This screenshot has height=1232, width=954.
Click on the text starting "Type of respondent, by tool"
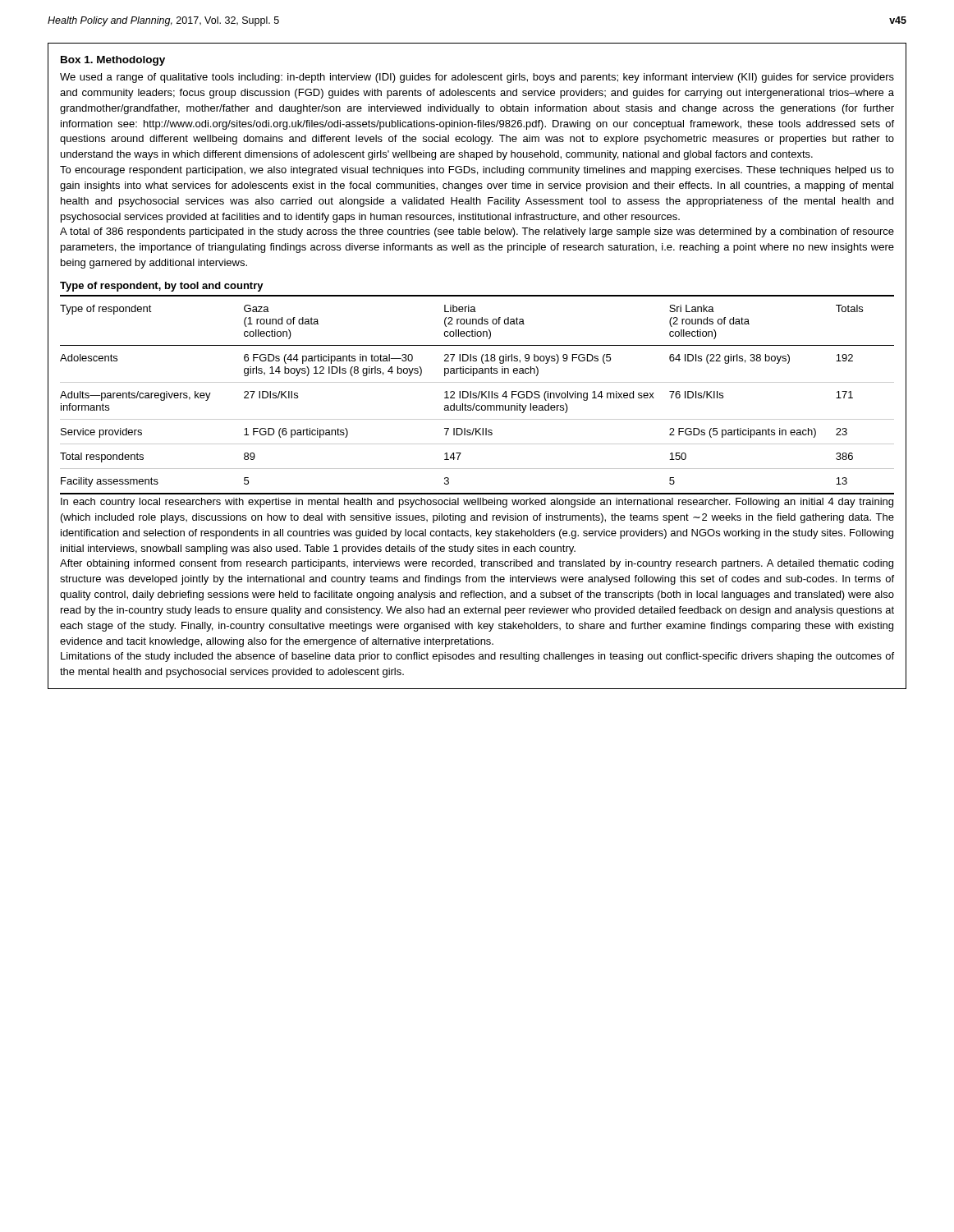pyautogui.click(x=162, y=285)
